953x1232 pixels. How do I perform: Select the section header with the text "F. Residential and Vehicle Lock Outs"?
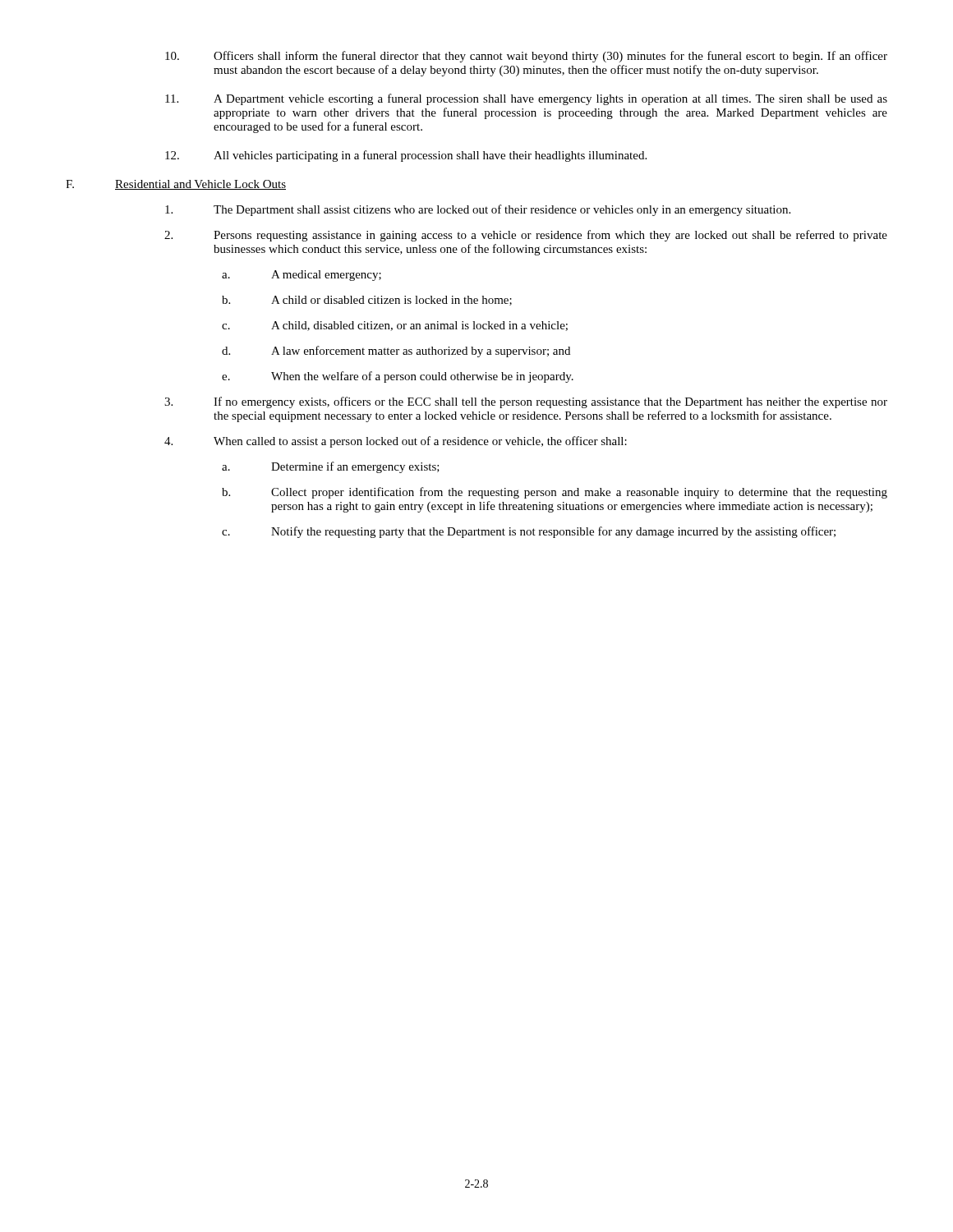click(x=176, y=185)
